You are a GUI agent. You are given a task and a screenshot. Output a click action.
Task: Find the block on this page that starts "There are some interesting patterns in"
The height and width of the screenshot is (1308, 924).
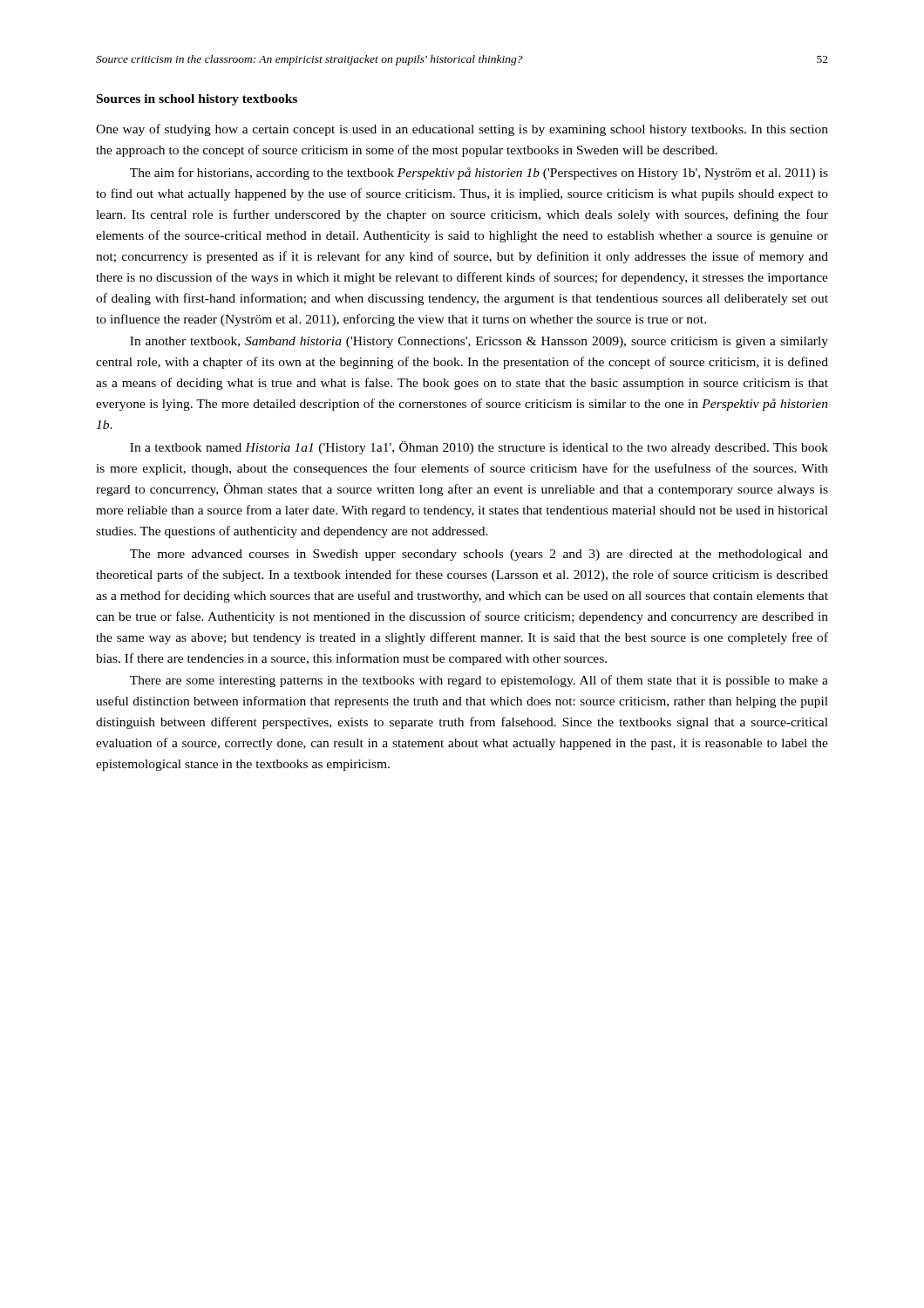pos(462,722)
